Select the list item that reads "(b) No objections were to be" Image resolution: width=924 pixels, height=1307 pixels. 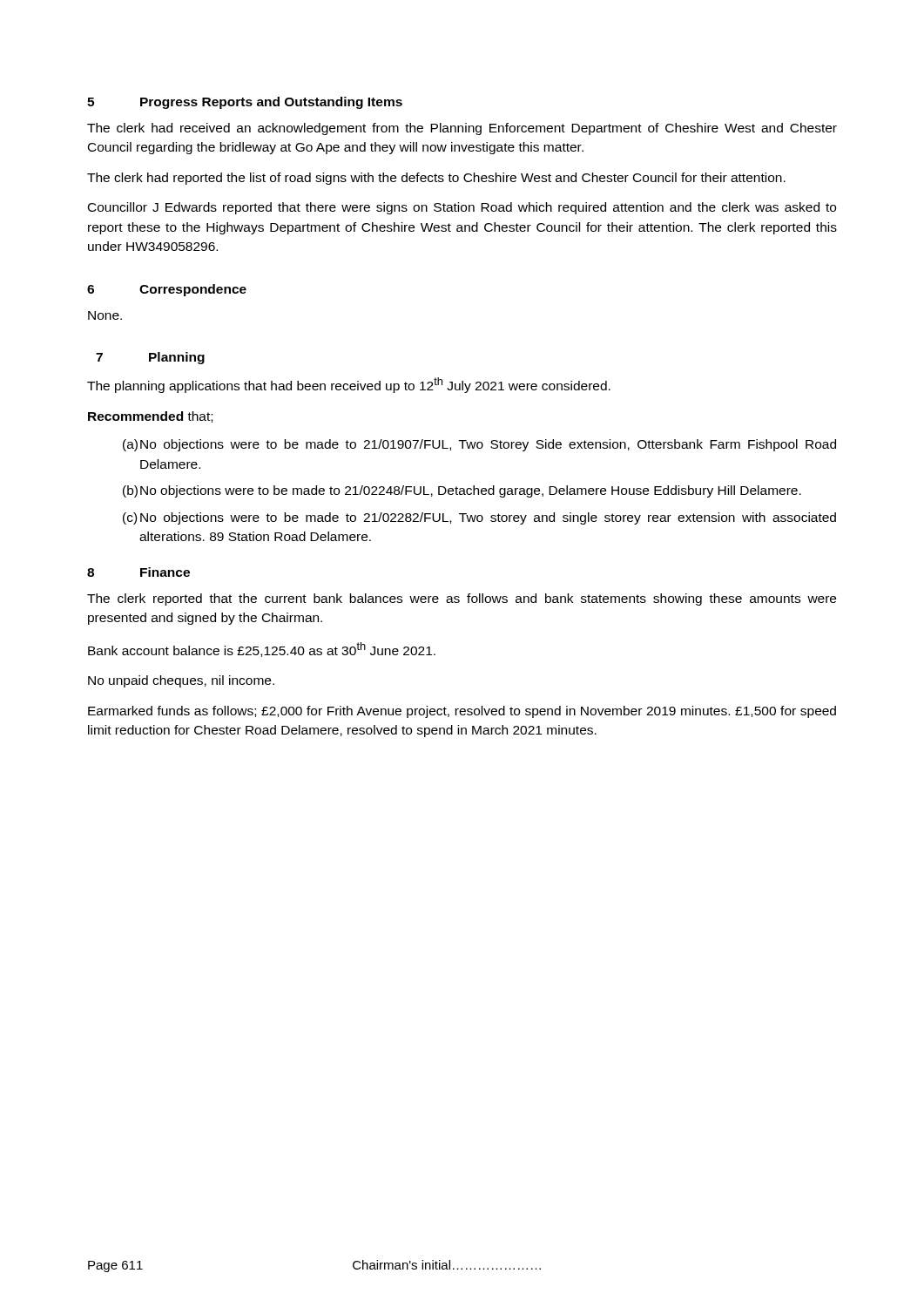(462, 491)
